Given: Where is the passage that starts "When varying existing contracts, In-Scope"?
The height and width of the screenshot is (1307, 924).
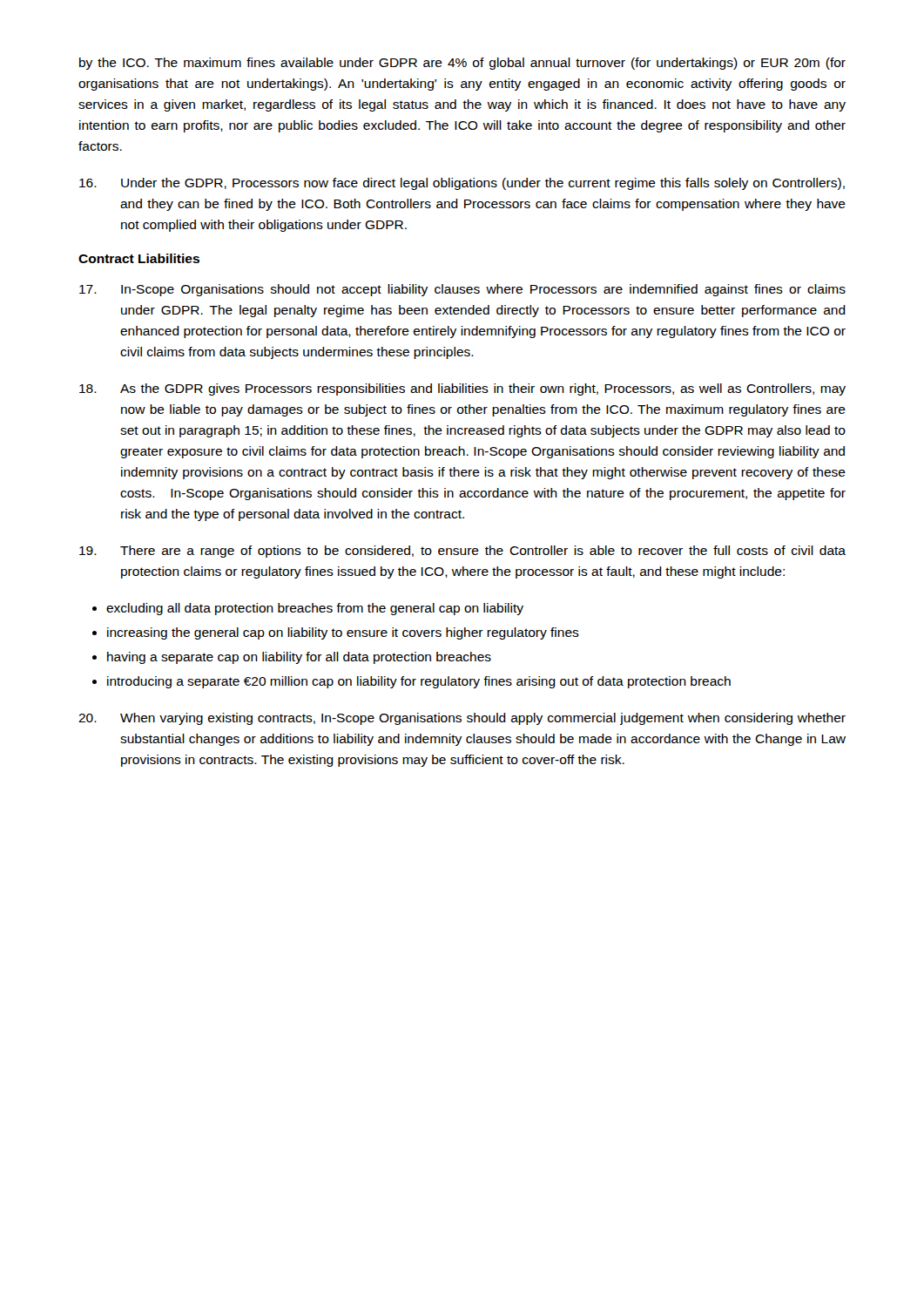Looking at the screenshot, I should pyautogui.click(x=462, y=739).
